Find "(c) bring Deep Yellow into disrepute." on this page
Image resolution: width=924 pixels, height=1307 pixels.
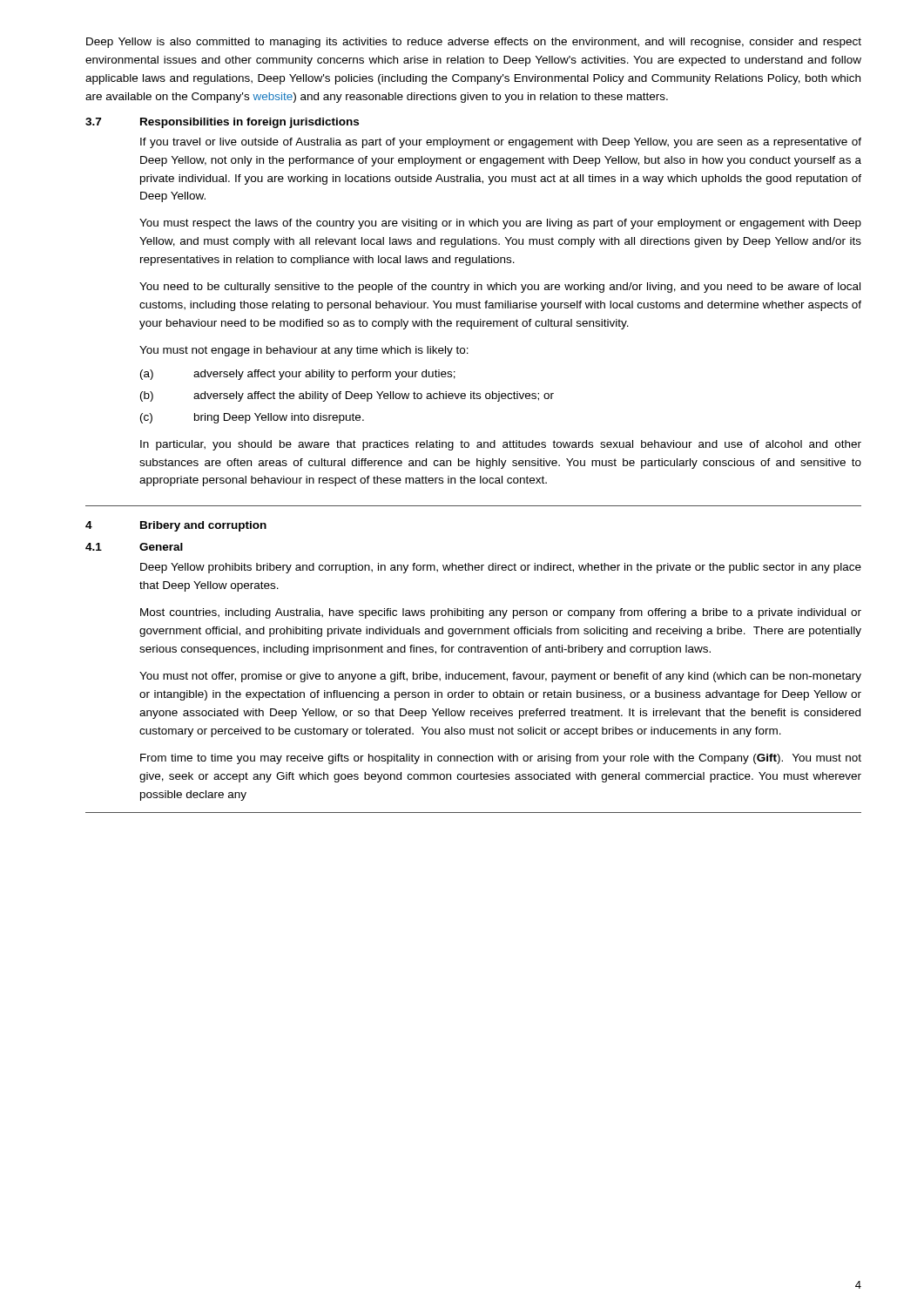click(252, 418)
